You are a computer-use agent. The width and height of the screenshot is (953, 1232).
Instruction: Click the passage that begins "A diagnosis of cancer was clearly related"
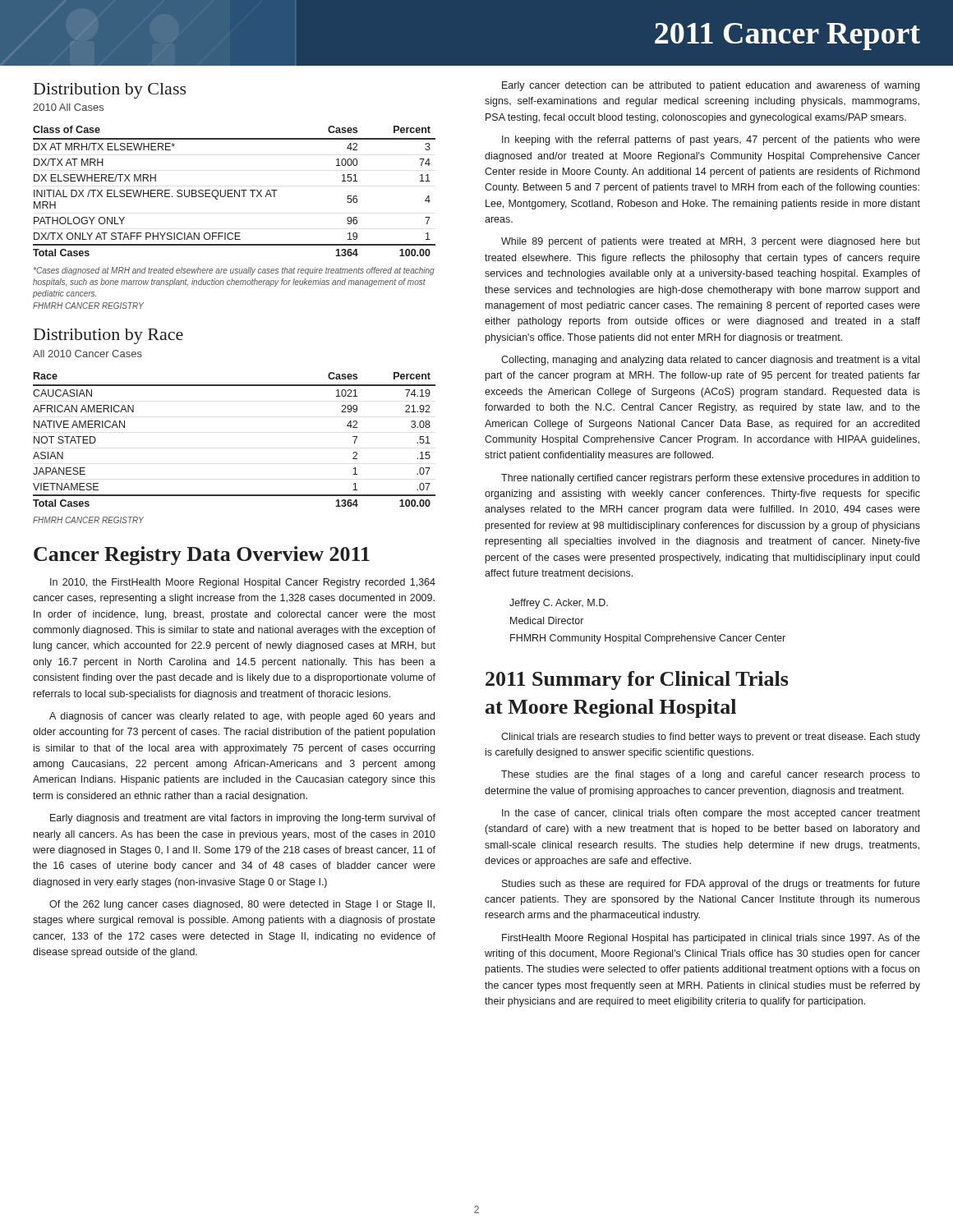coord(234,757)
